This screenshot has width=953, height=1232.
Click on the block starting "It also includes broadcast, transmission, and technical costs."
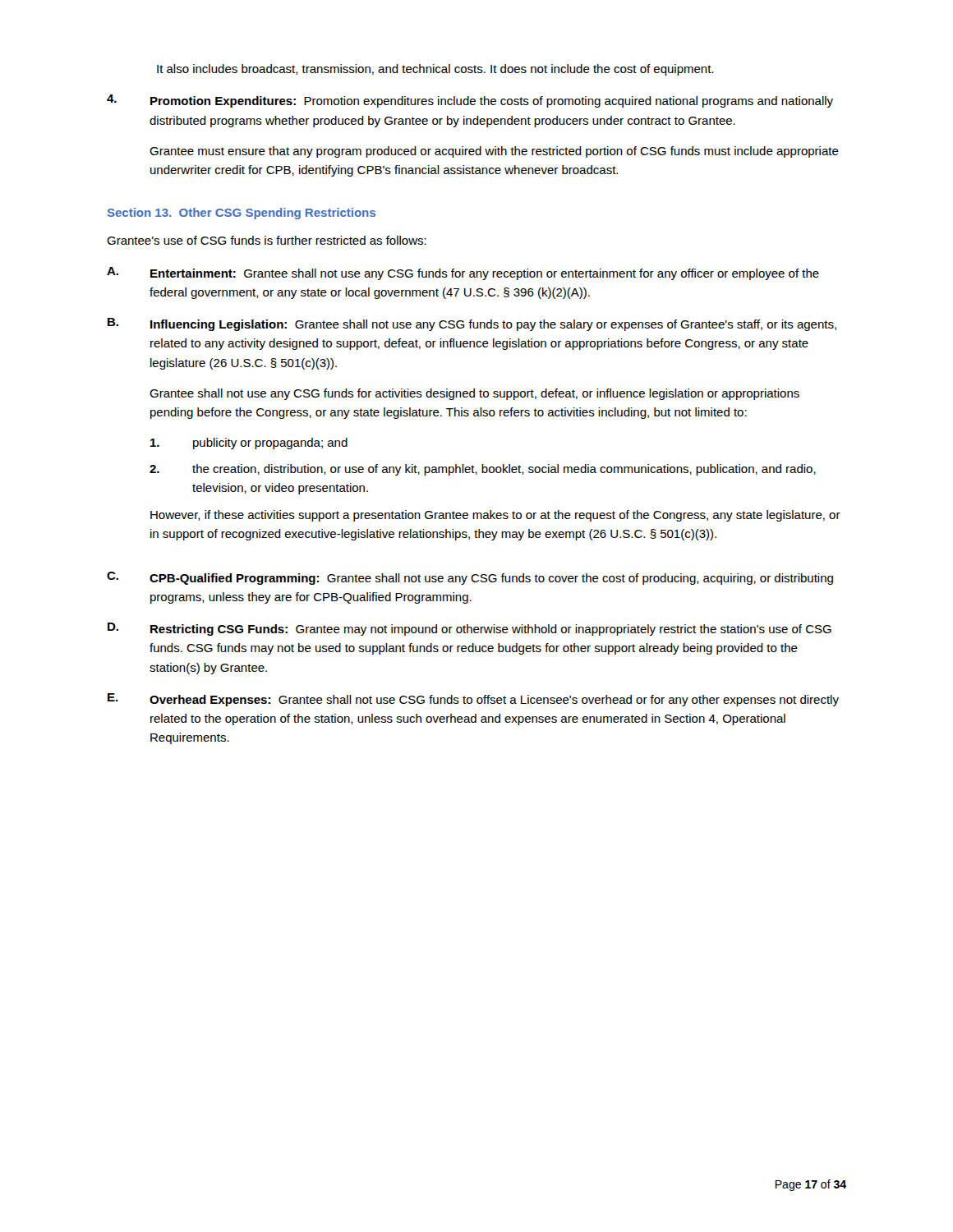tap(501, 69)
